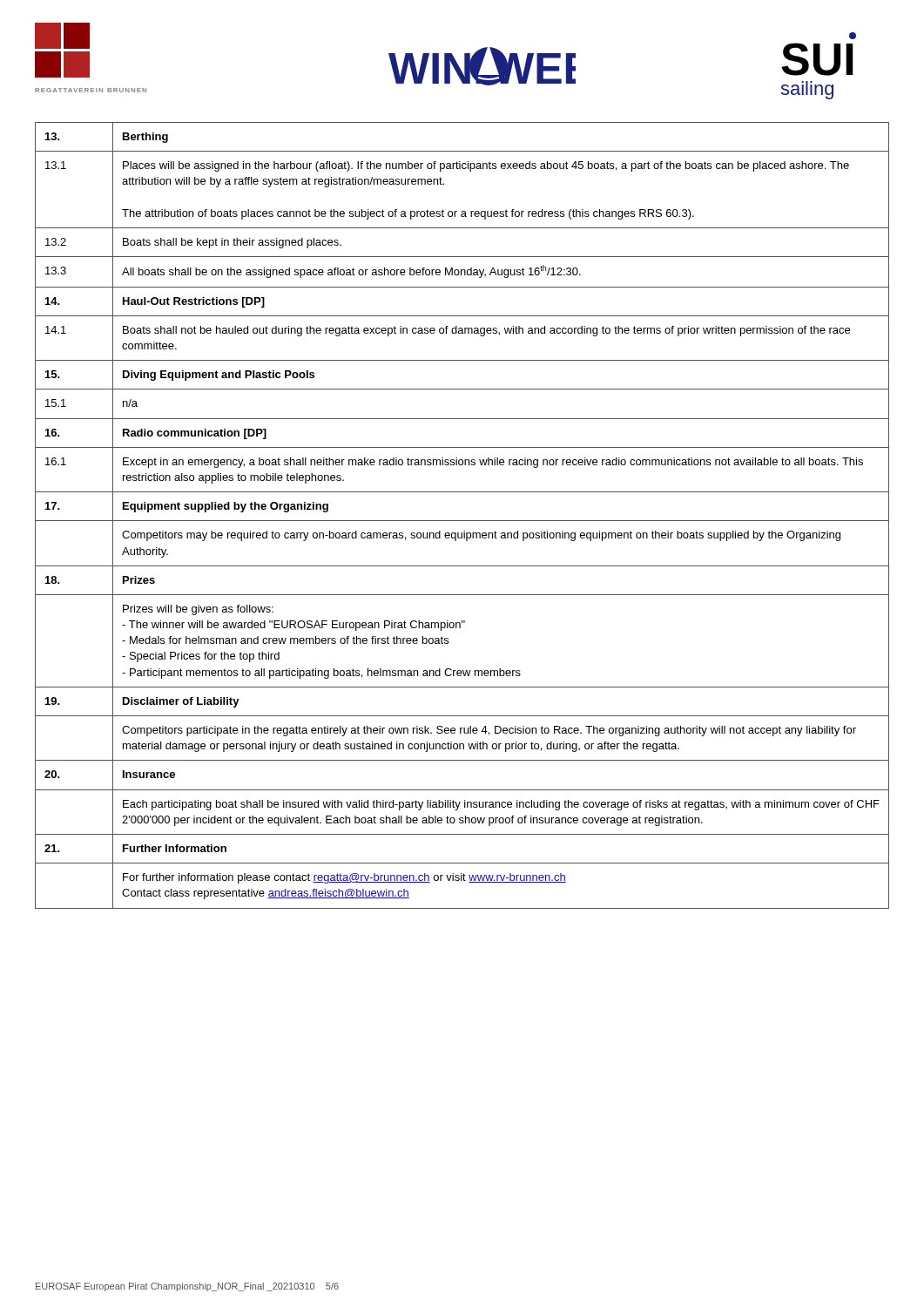Select a table

point(462,515)
